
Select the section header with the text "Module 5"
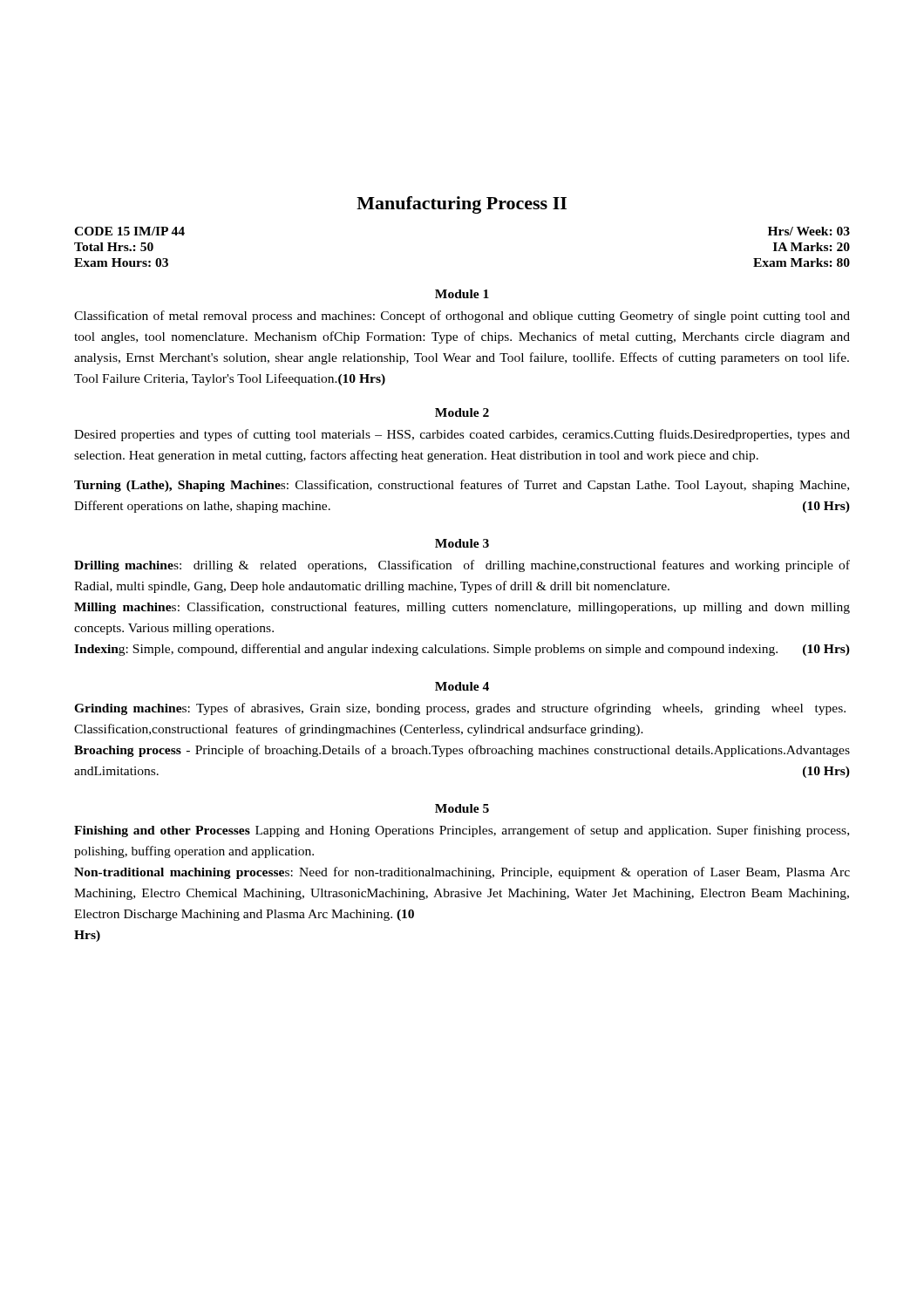pyautogui.click(x=462, y=808)
